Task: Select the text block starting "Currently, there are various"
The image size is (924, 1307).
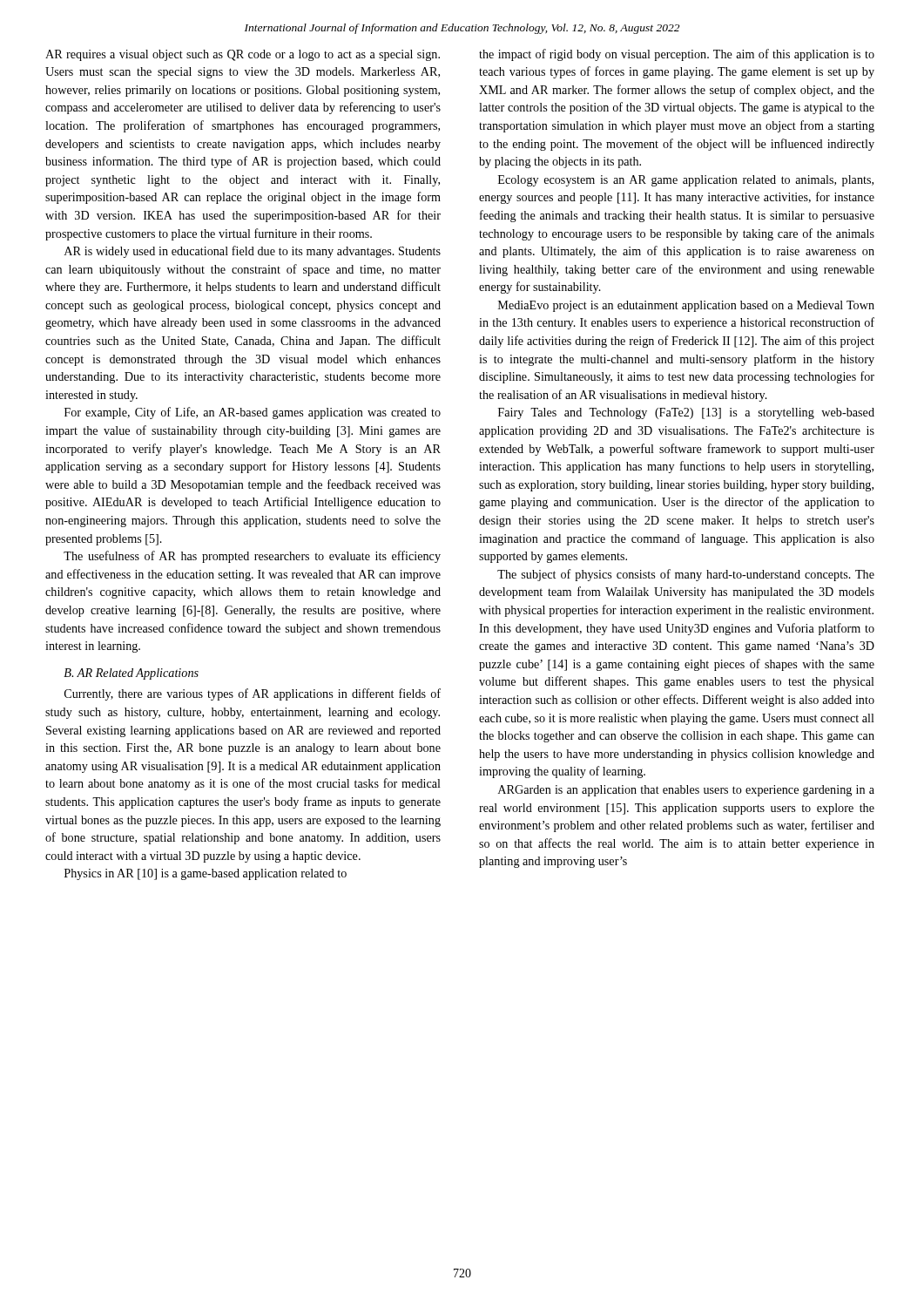Action: 243,775
